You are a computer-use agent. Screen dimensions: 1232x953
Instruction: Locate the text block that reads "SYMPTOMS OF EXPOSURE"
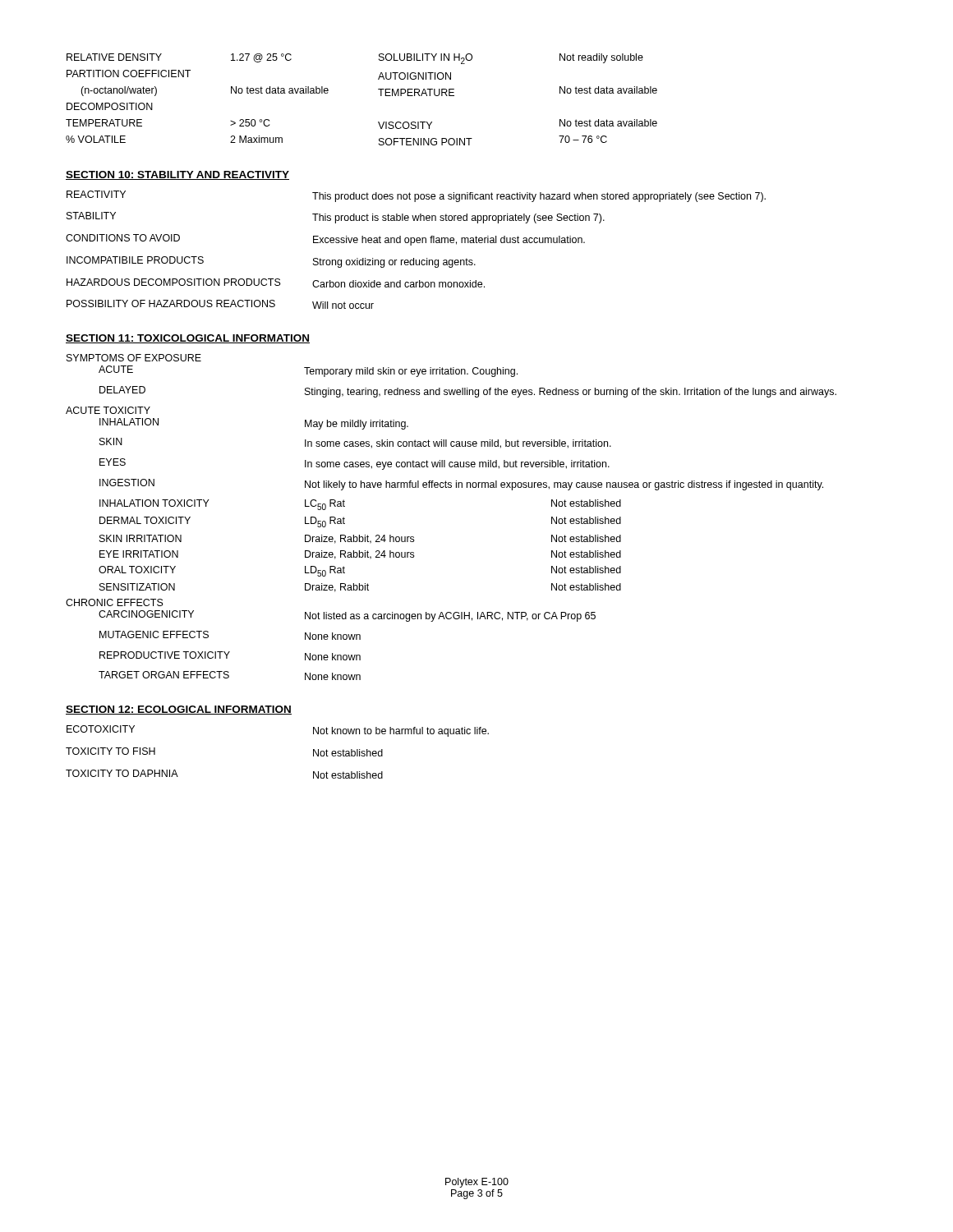coord(476,376)
